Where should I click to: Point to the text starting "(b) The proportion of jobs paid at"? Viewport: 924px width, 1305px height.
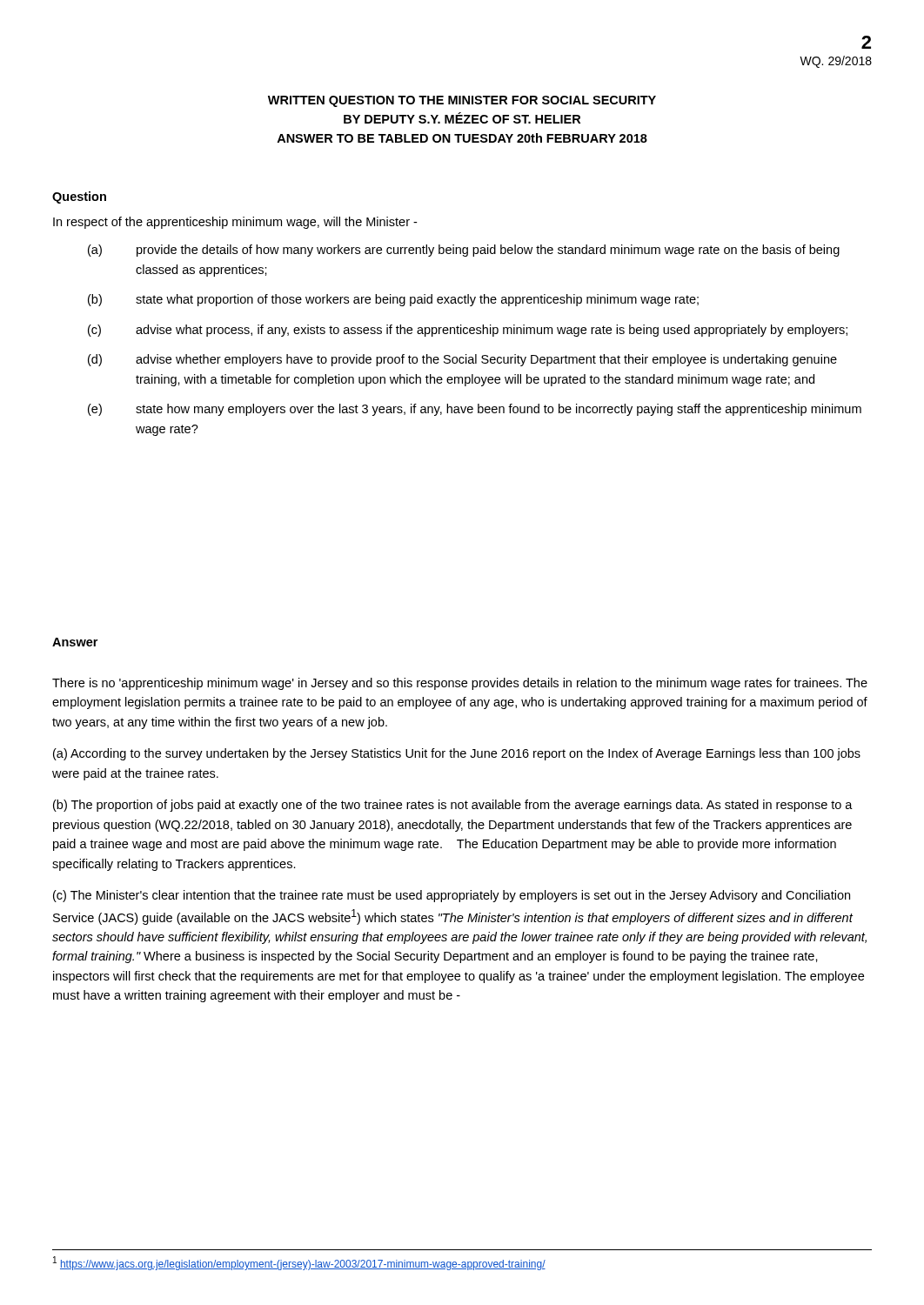point(452,834)
